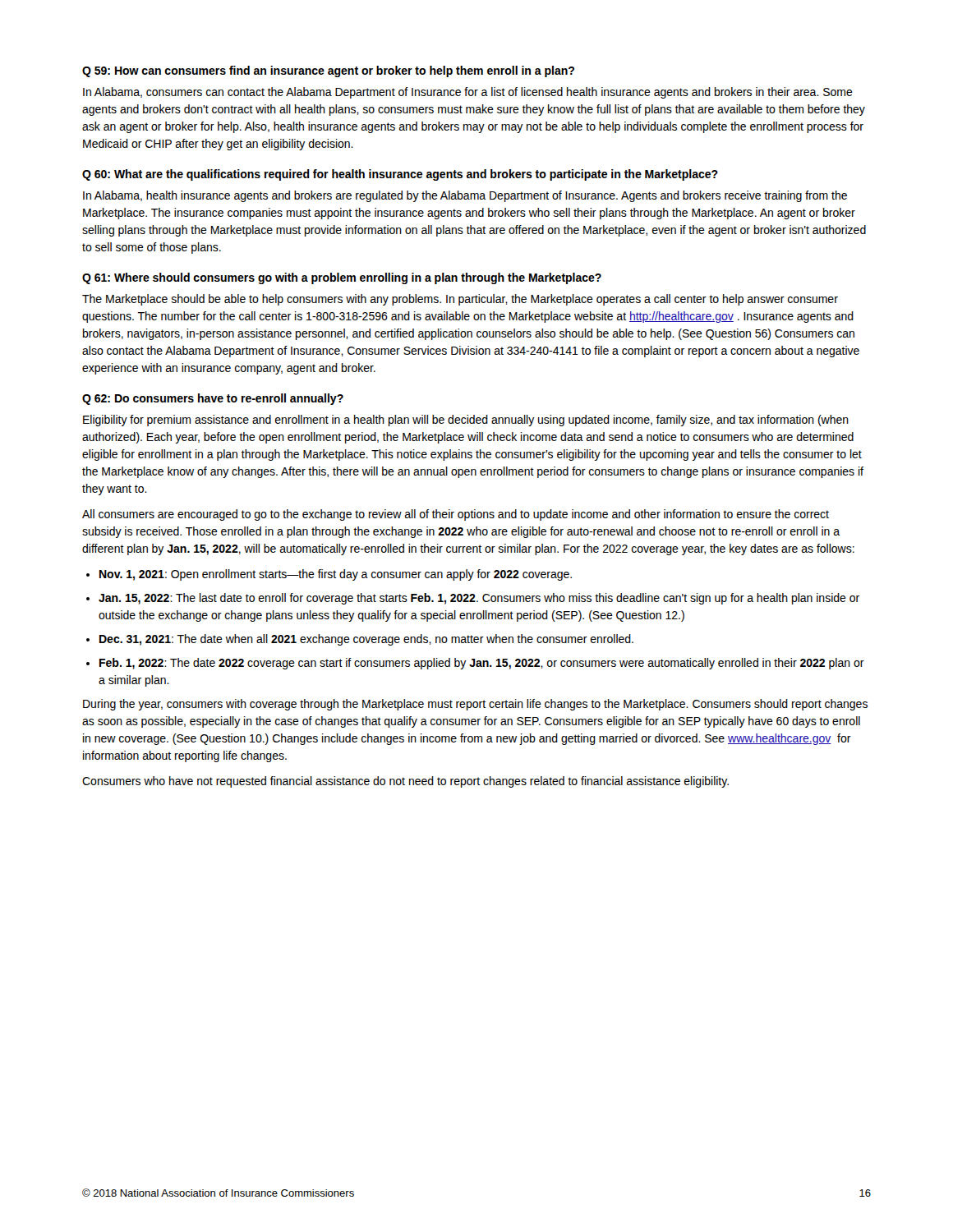Navigate to the block starting "Q 59: How"

(329, 71)
